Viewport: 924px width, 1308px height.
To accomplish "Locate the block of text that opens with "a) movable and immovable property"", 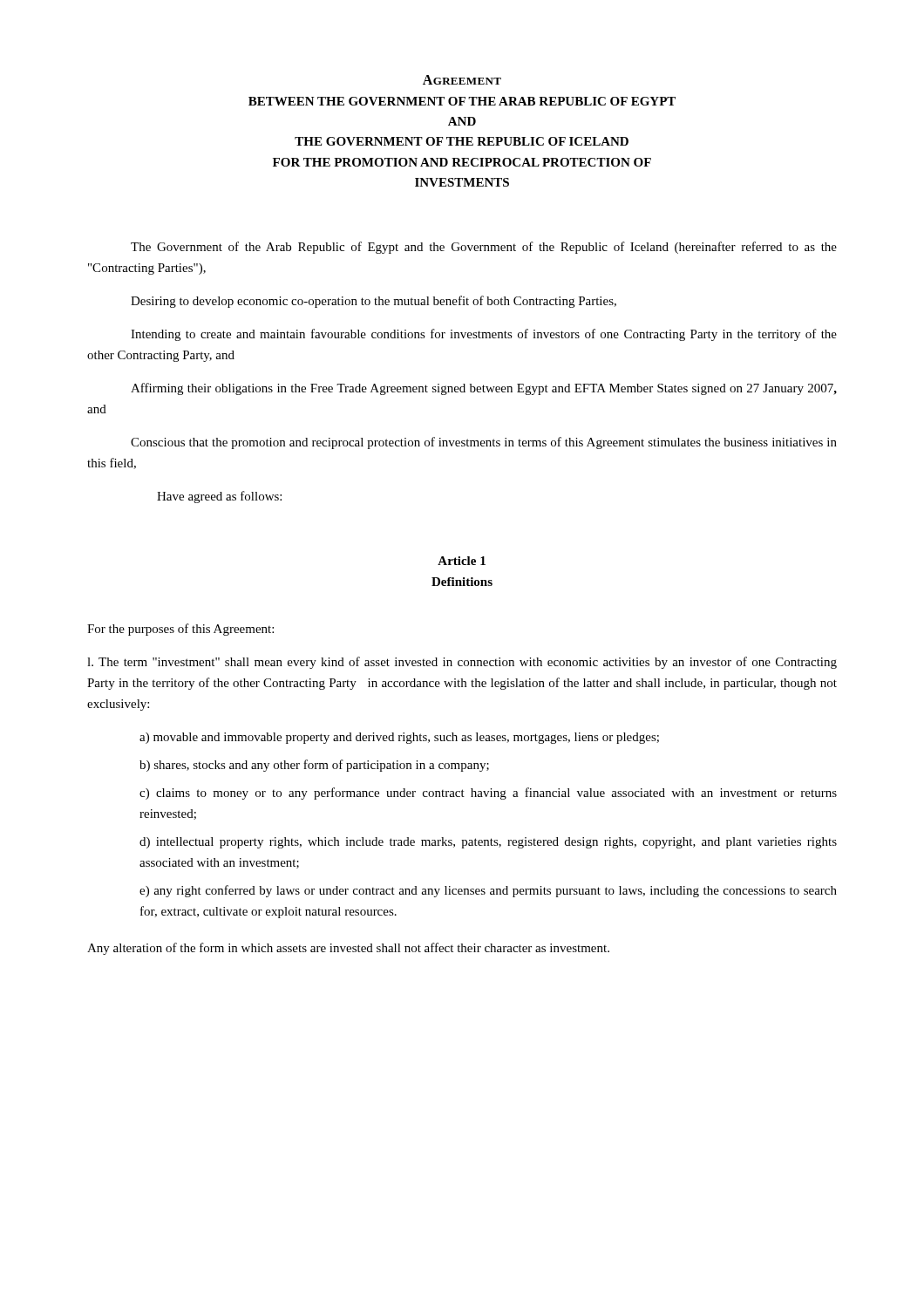I will (400, 737).
